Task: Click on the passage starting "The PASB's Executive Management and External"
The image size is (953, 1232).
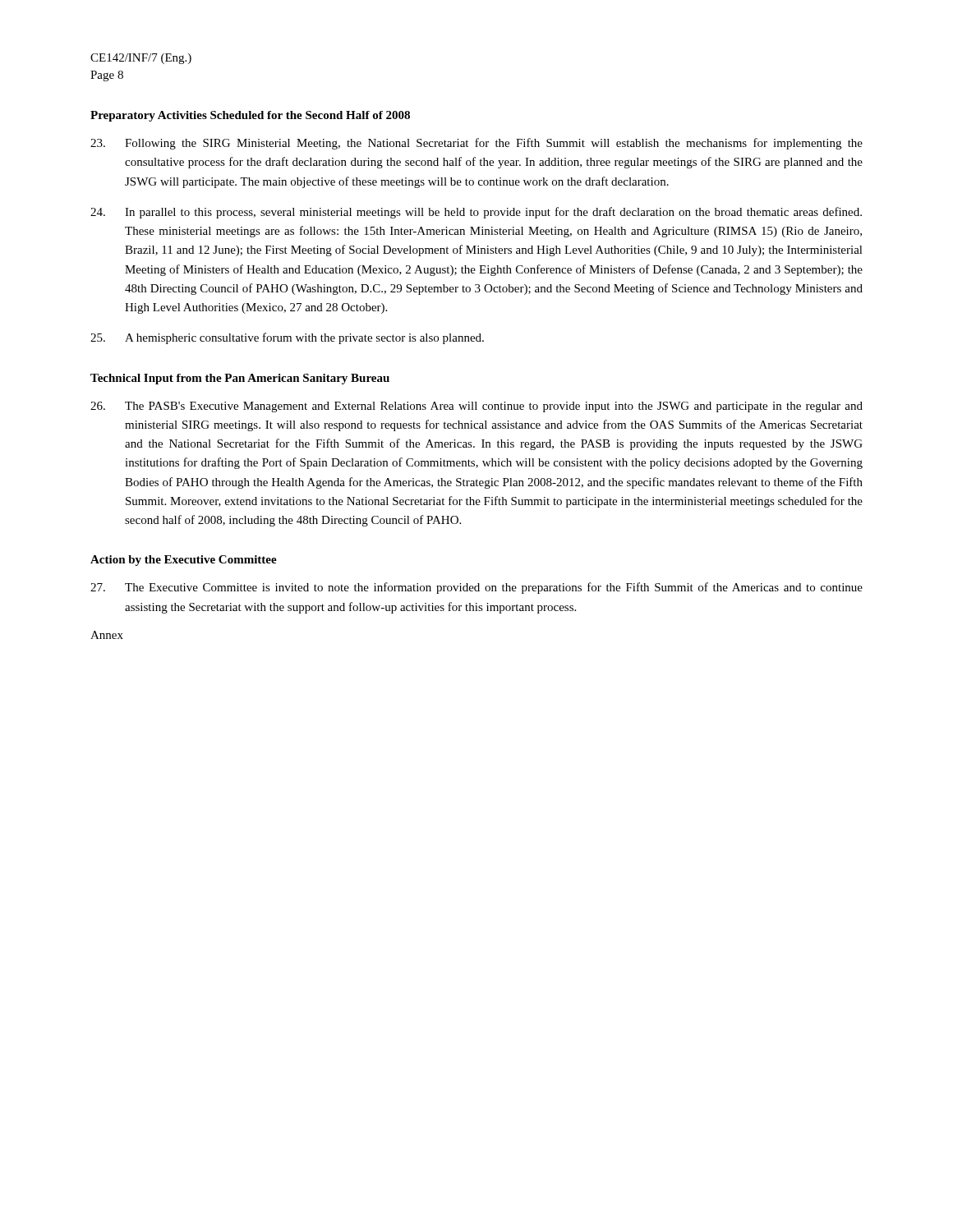Action: (x=476, y=463)
